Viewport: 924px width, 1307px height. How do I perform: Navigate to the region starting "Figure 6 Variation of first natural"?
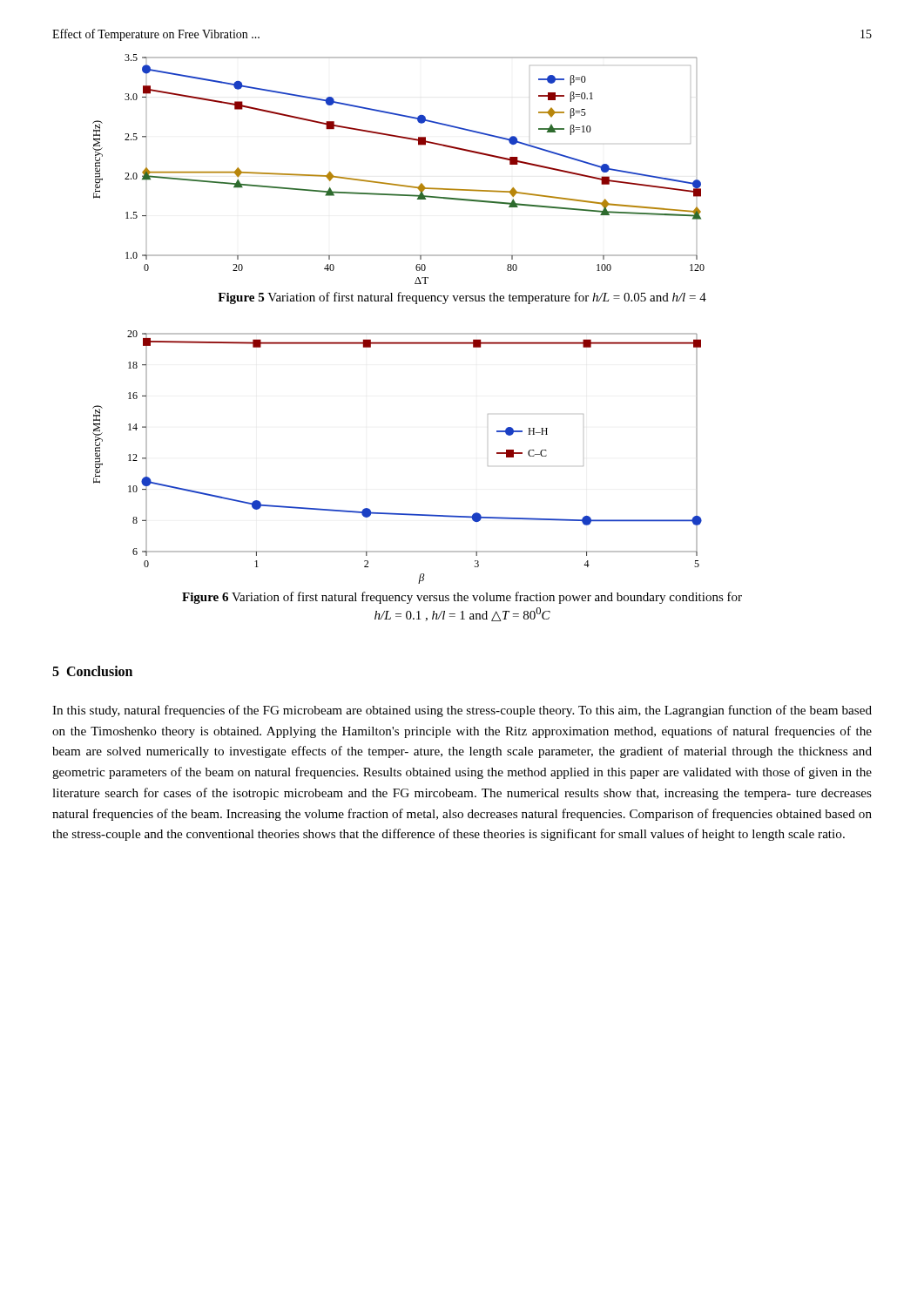pyautogui.click(x=462, y=606)
